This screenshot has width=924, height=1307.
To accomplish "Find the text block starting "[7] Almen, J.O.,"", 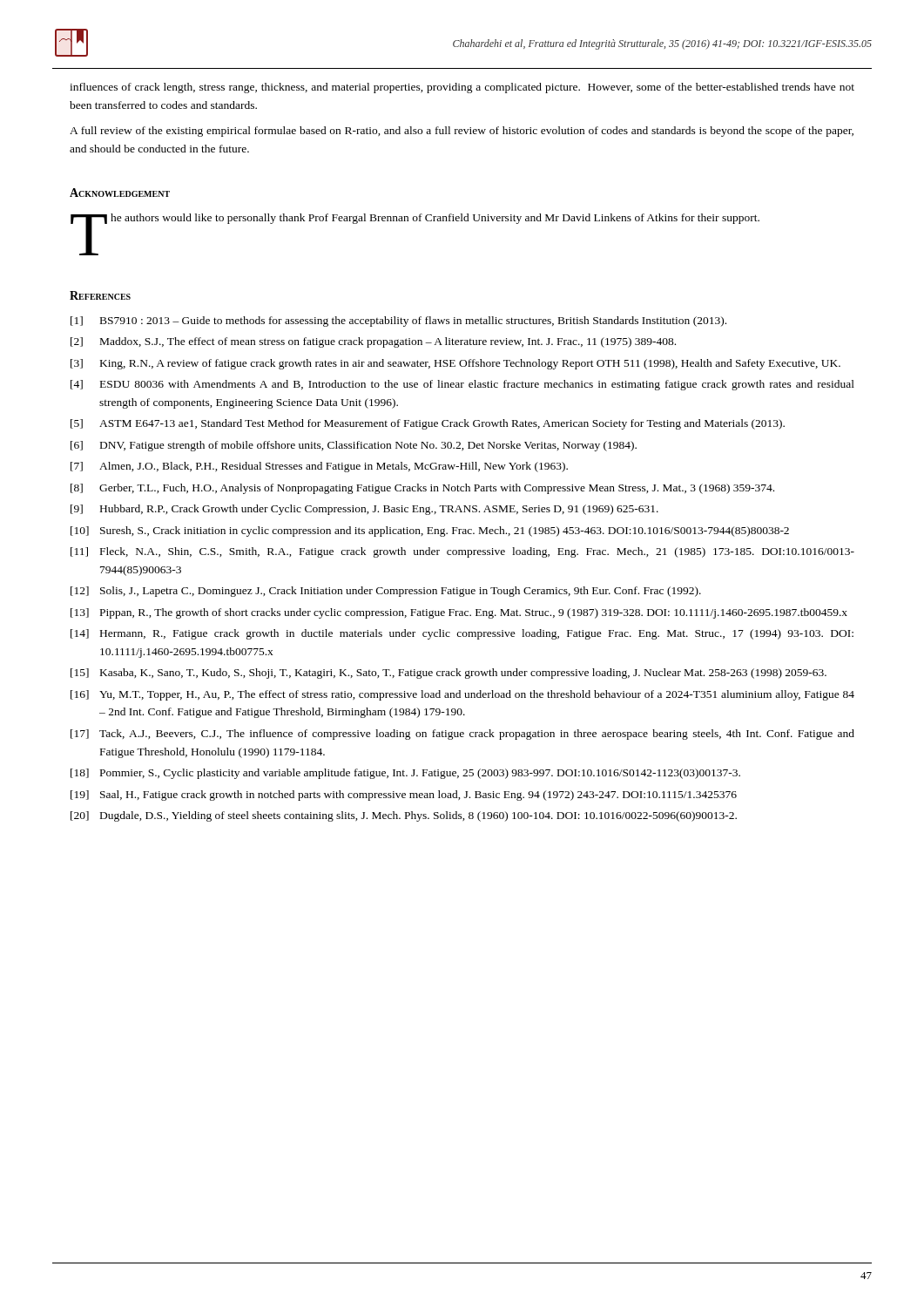I will click(x=462, y=467).
